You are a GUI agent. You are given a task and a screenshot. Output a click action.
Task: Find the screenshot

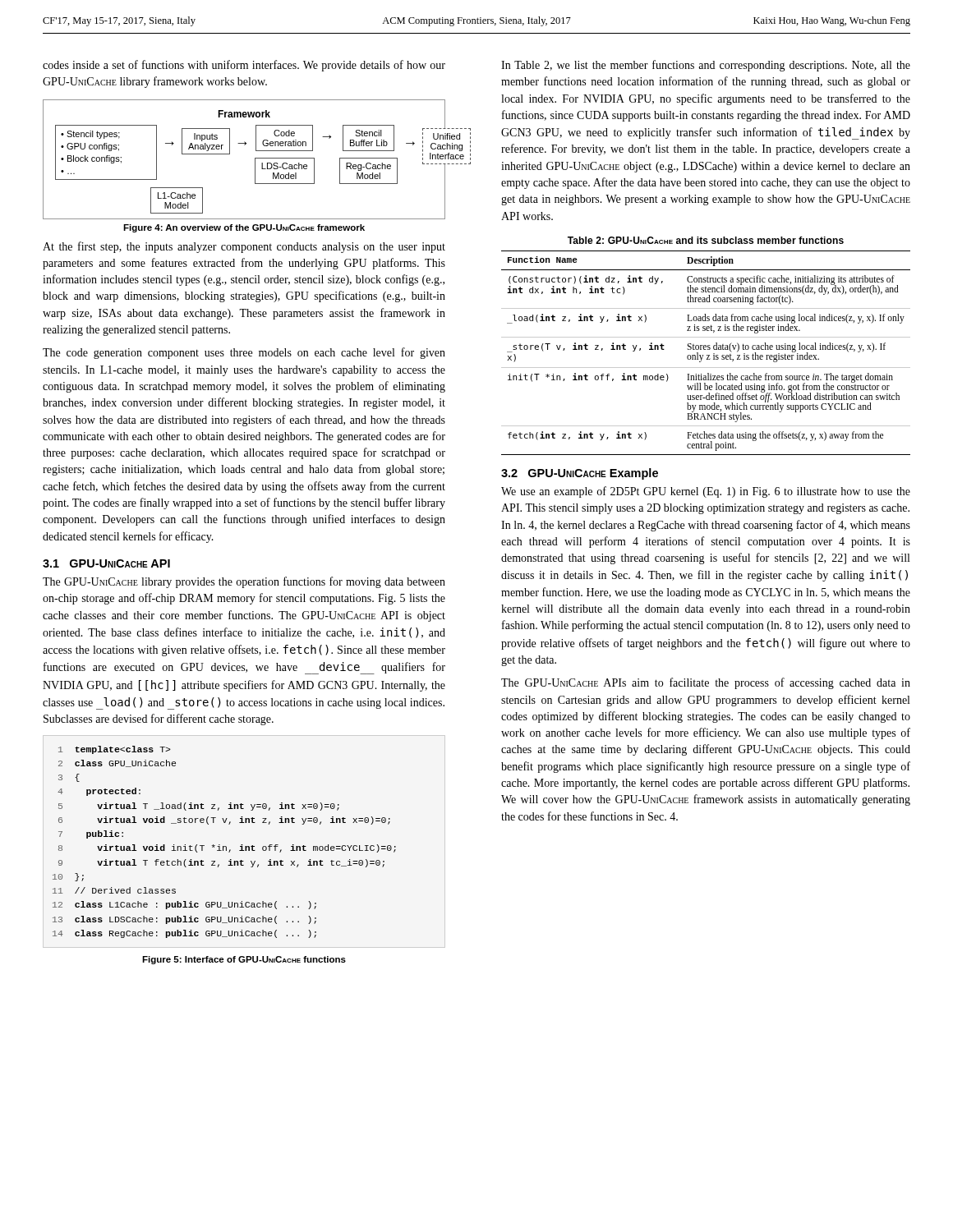click(244, 841)
